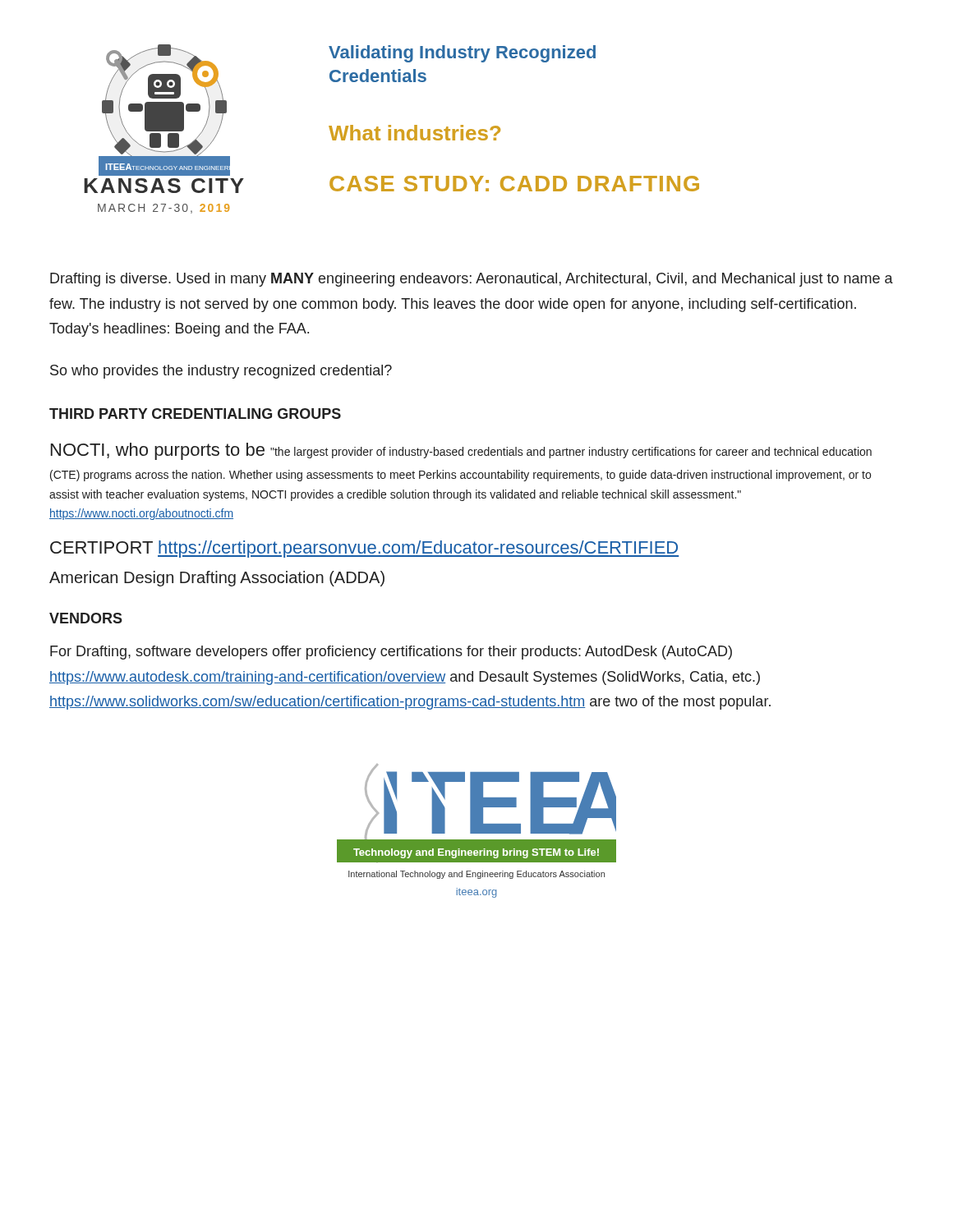Select the region starting "THIRD PARTY CREDENTIALING"
The width and height of the screenshot is (953, 1232).
tap(195, 414)
